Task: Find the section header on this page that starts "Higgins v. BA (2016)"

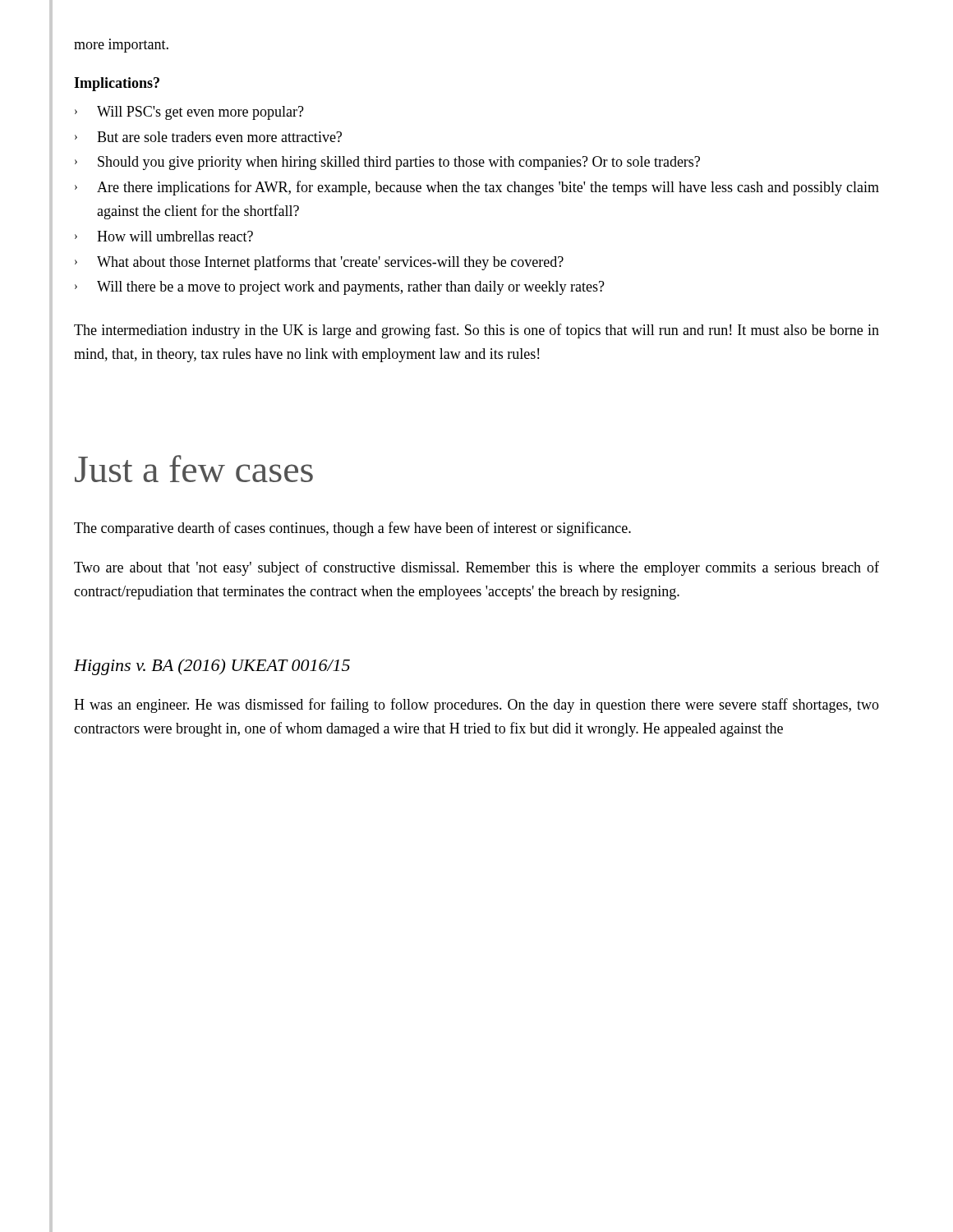Action: (x=212, y=665)
